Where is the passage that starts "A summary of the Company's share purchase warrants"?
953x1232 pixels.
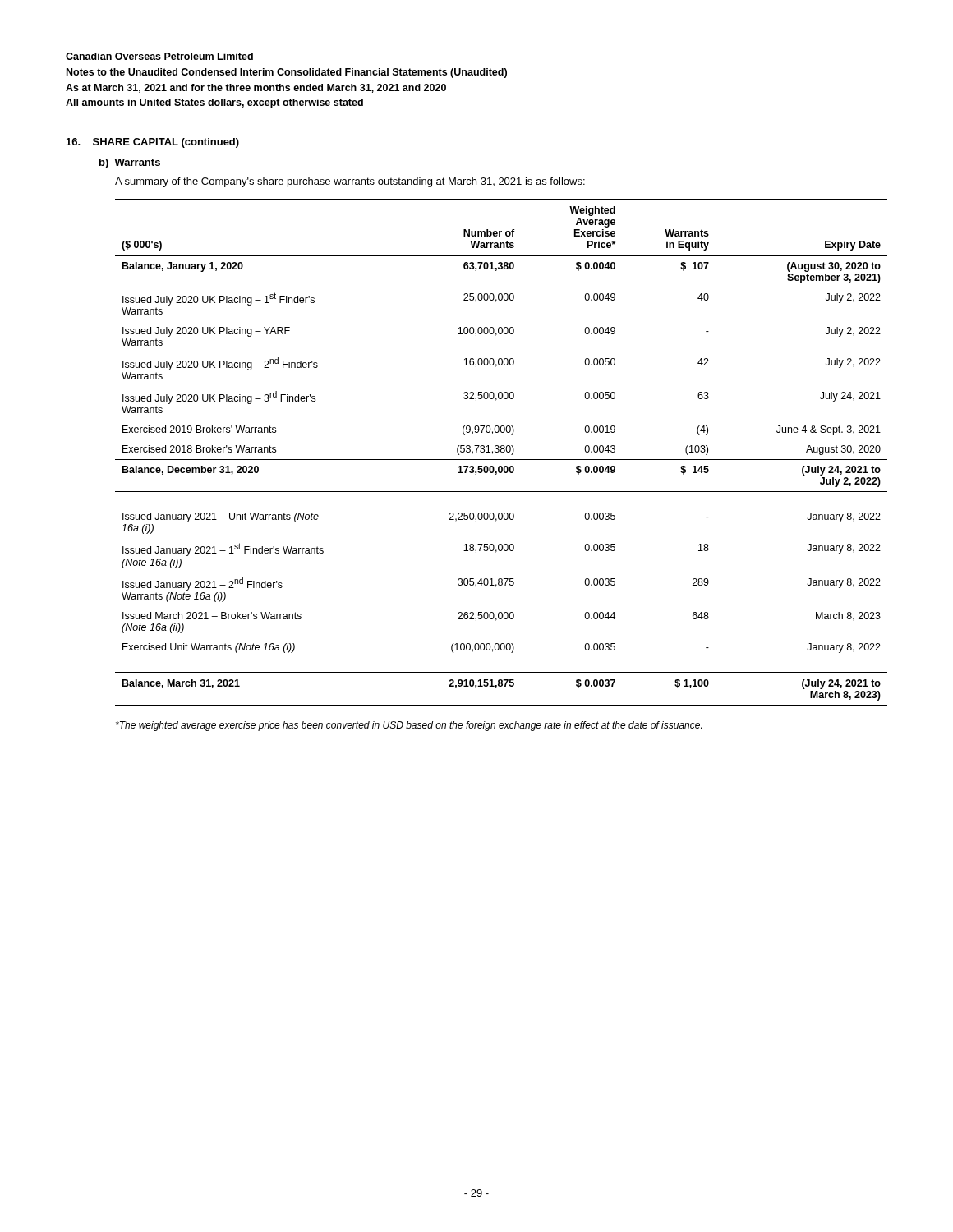click(x=350, y=181)
